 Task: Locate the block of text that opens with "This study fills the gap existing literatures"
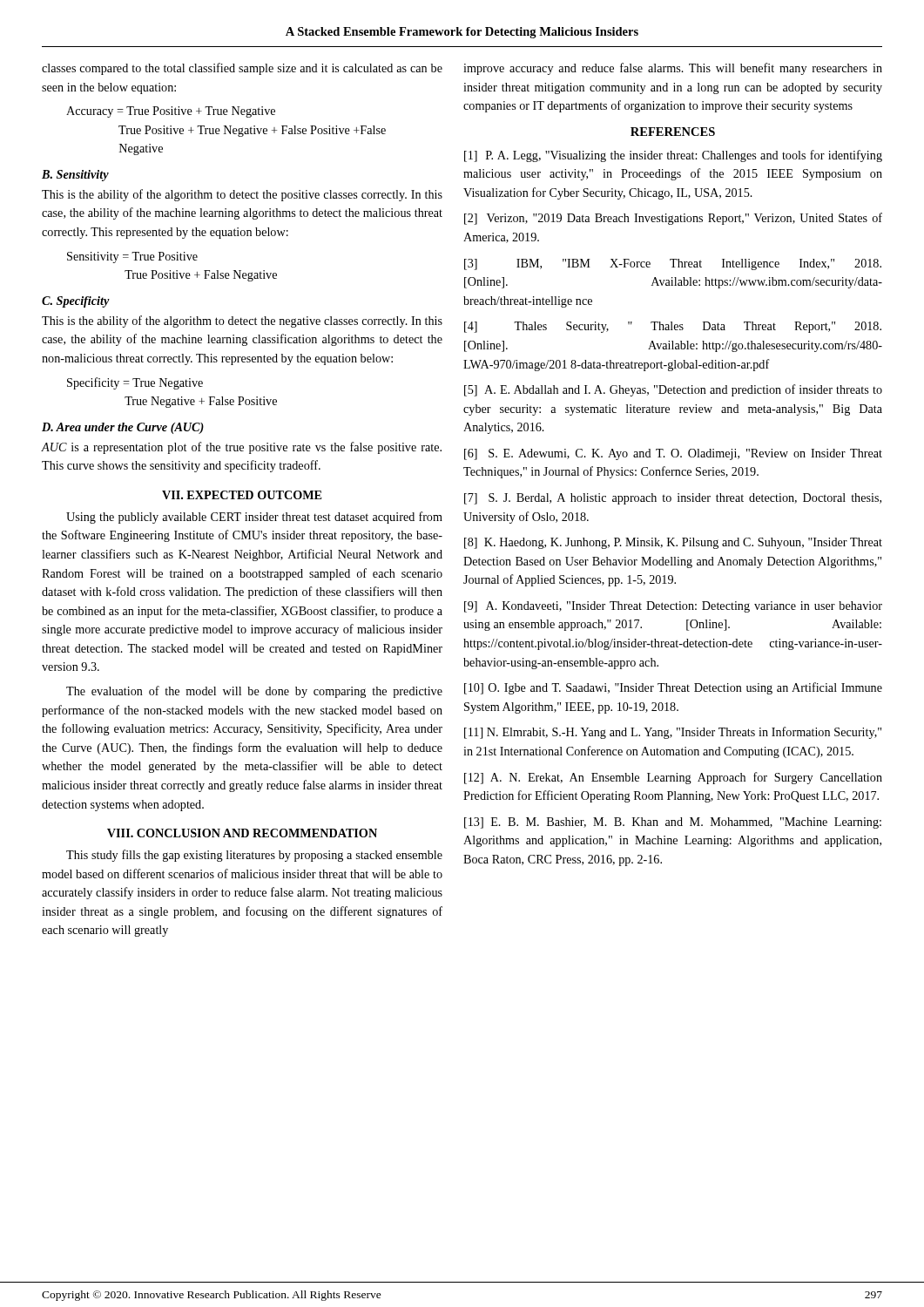242,892
